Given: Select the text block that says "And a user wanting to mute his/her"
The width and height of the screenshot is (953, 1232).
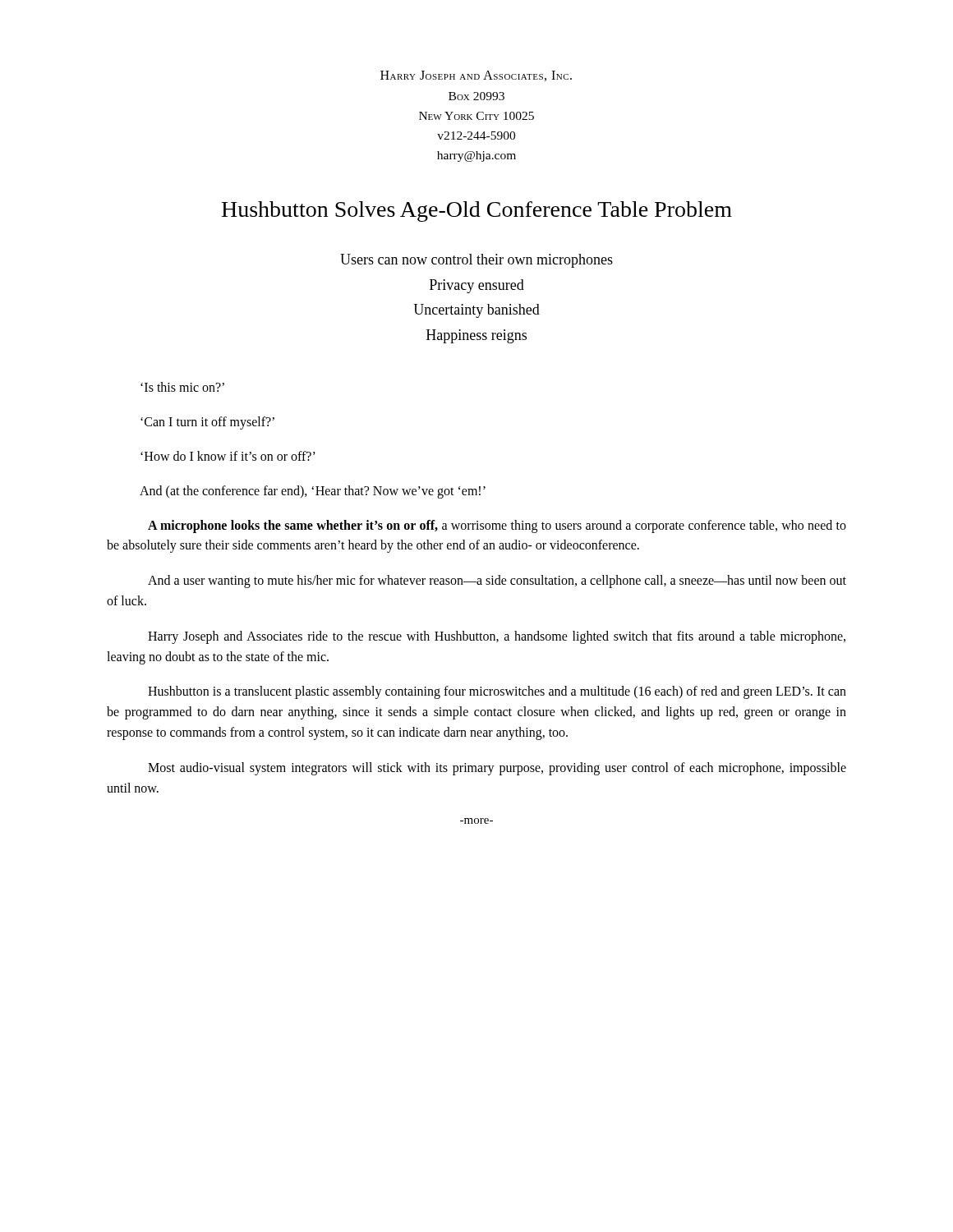Looking at the screenshot, I should [x=476, y=591].
